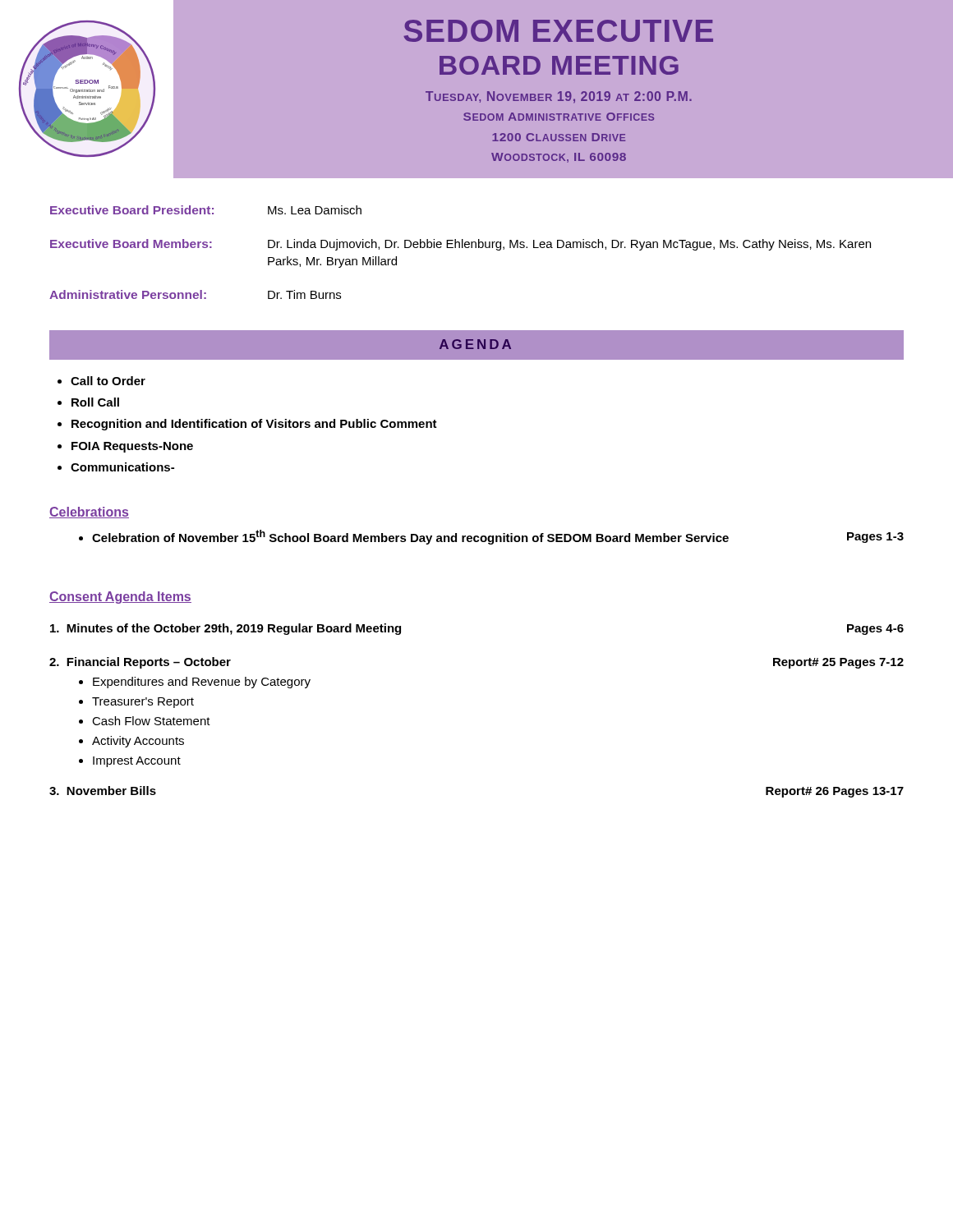Select the list item with the text "Cash Flow Statement"
953x1232 pixels.
[151, 721]
